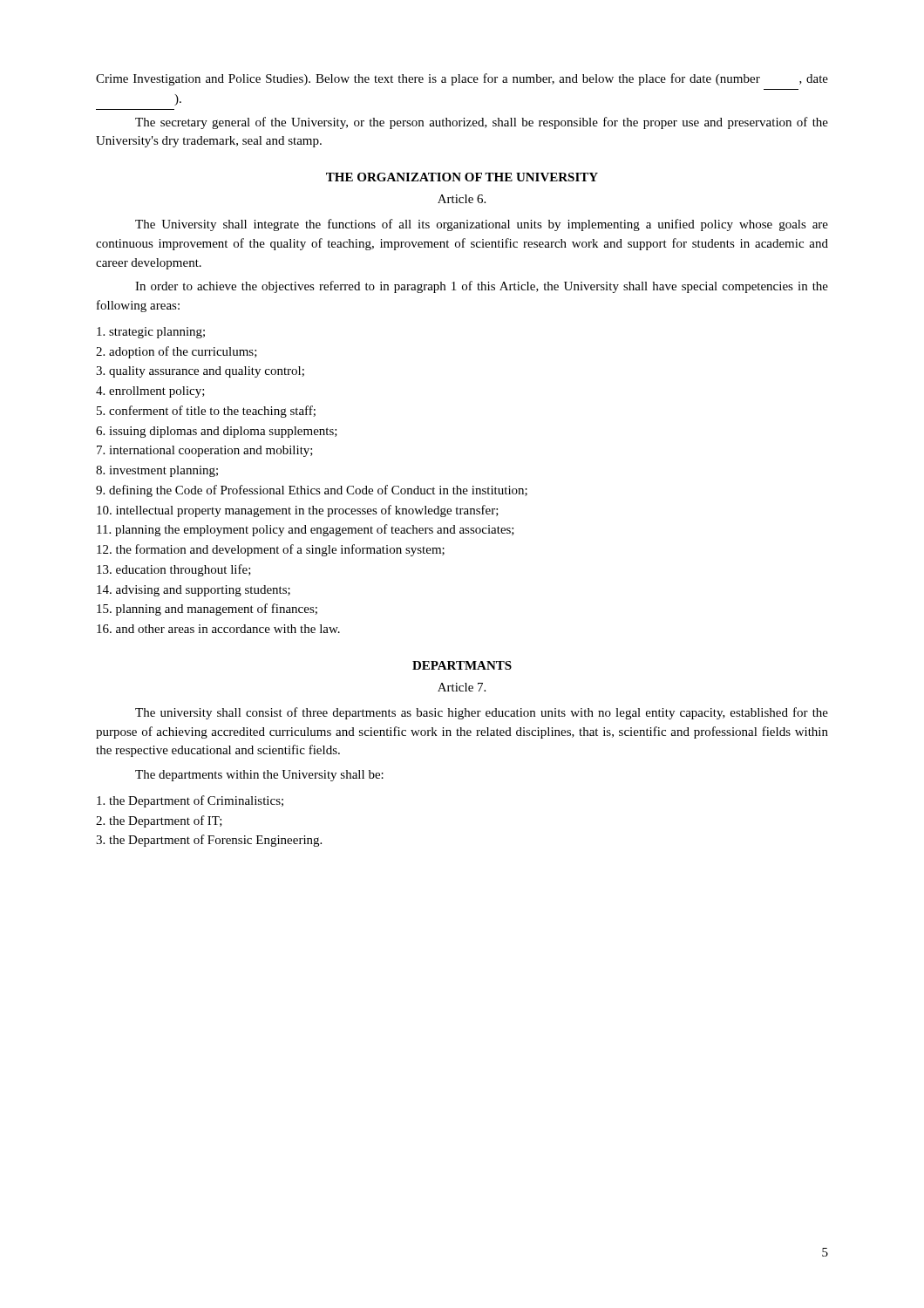Image resolution: width=924 pixels, height=1308 pixels.
Task: Locate the element starting "9. defining the"
Action: 312,490
